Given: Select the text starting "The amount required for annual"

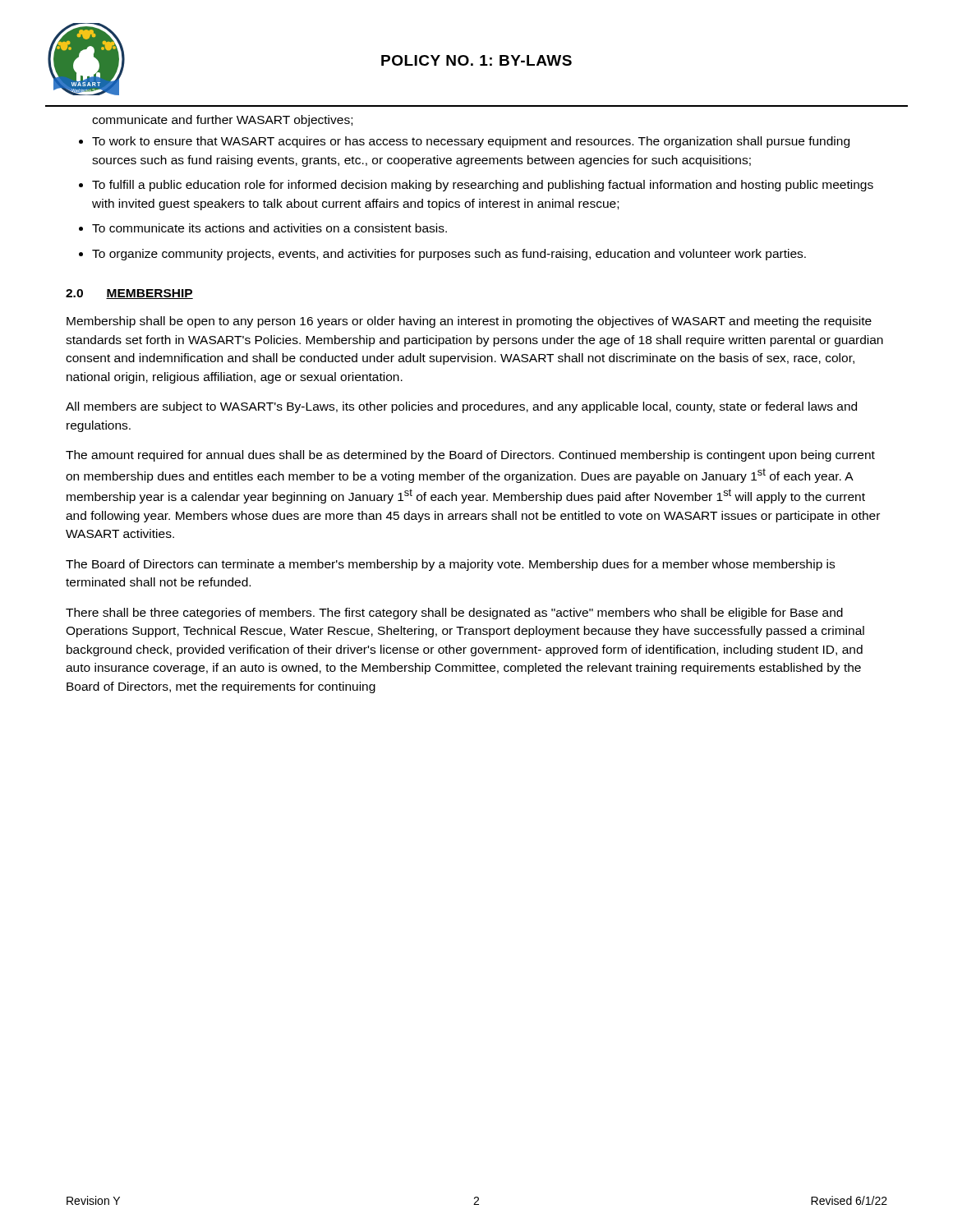Looking at the screenshot, I should (x=473, y=494).
